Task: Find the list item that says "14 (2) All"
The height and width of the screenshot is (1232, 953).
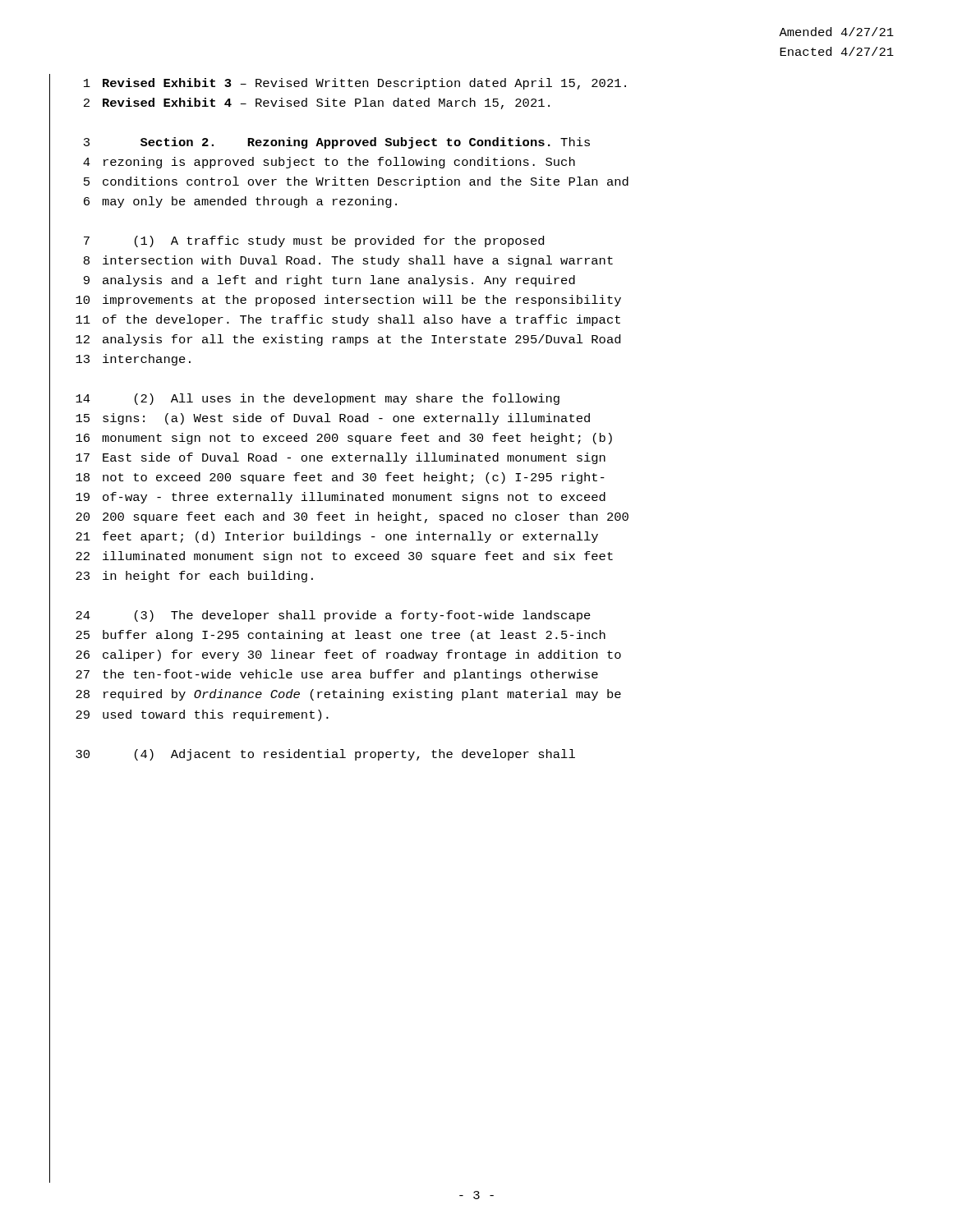Action: coord(476,488)
